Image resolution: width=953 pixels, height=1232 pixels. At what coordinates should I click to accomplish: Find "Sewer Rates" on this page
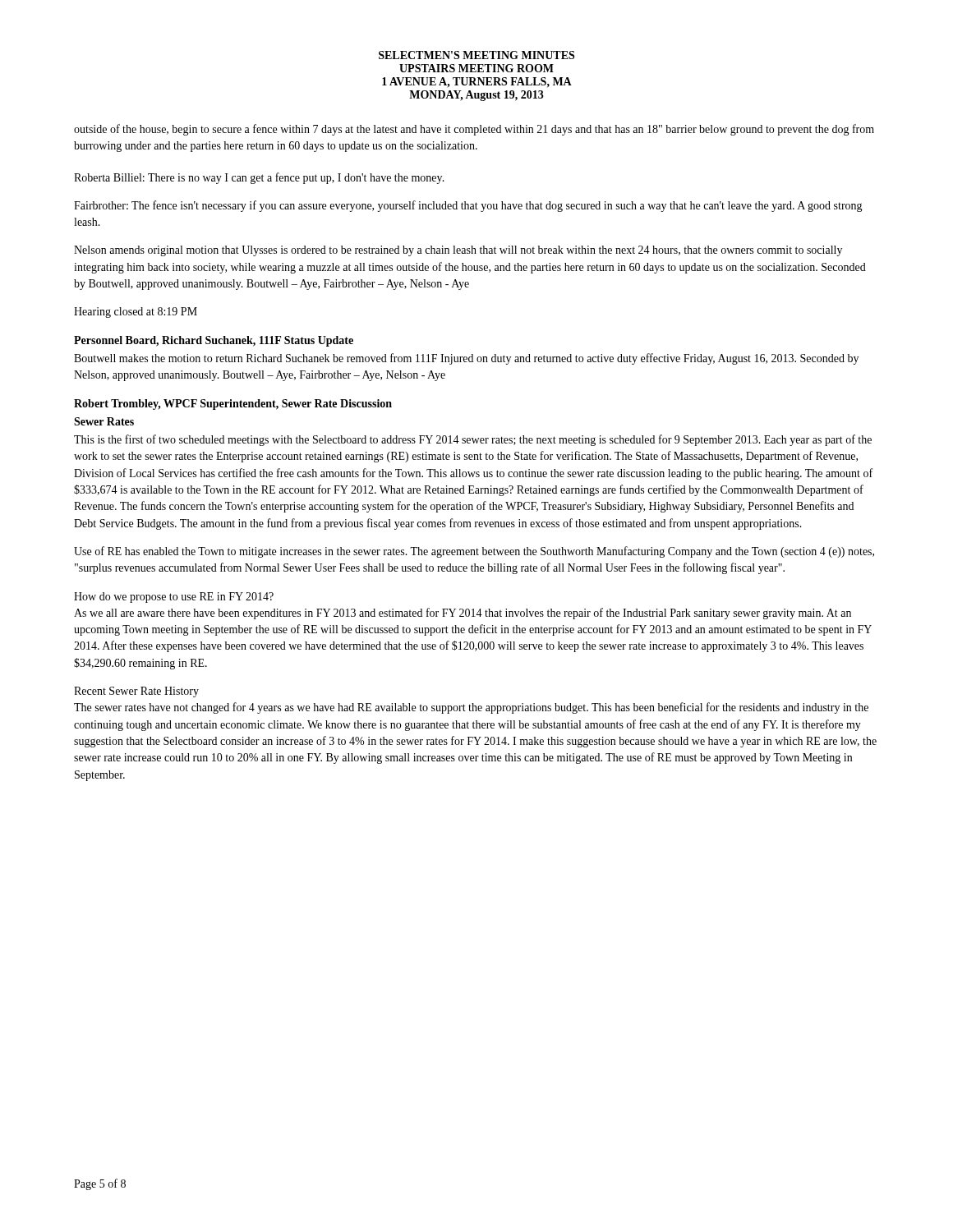[104, 422]
